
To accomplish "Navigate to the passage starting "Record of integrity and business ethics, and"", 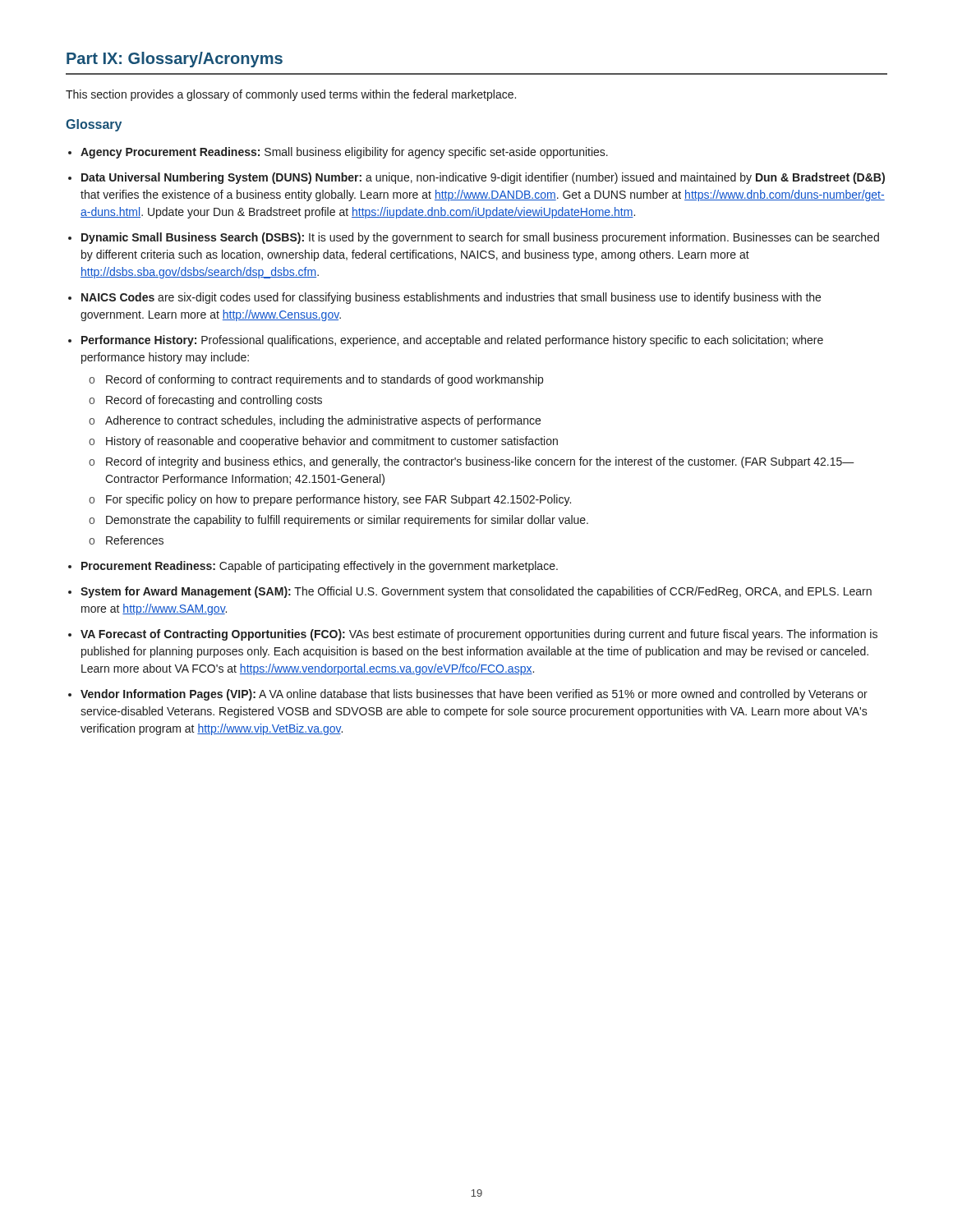I will 480,470.
